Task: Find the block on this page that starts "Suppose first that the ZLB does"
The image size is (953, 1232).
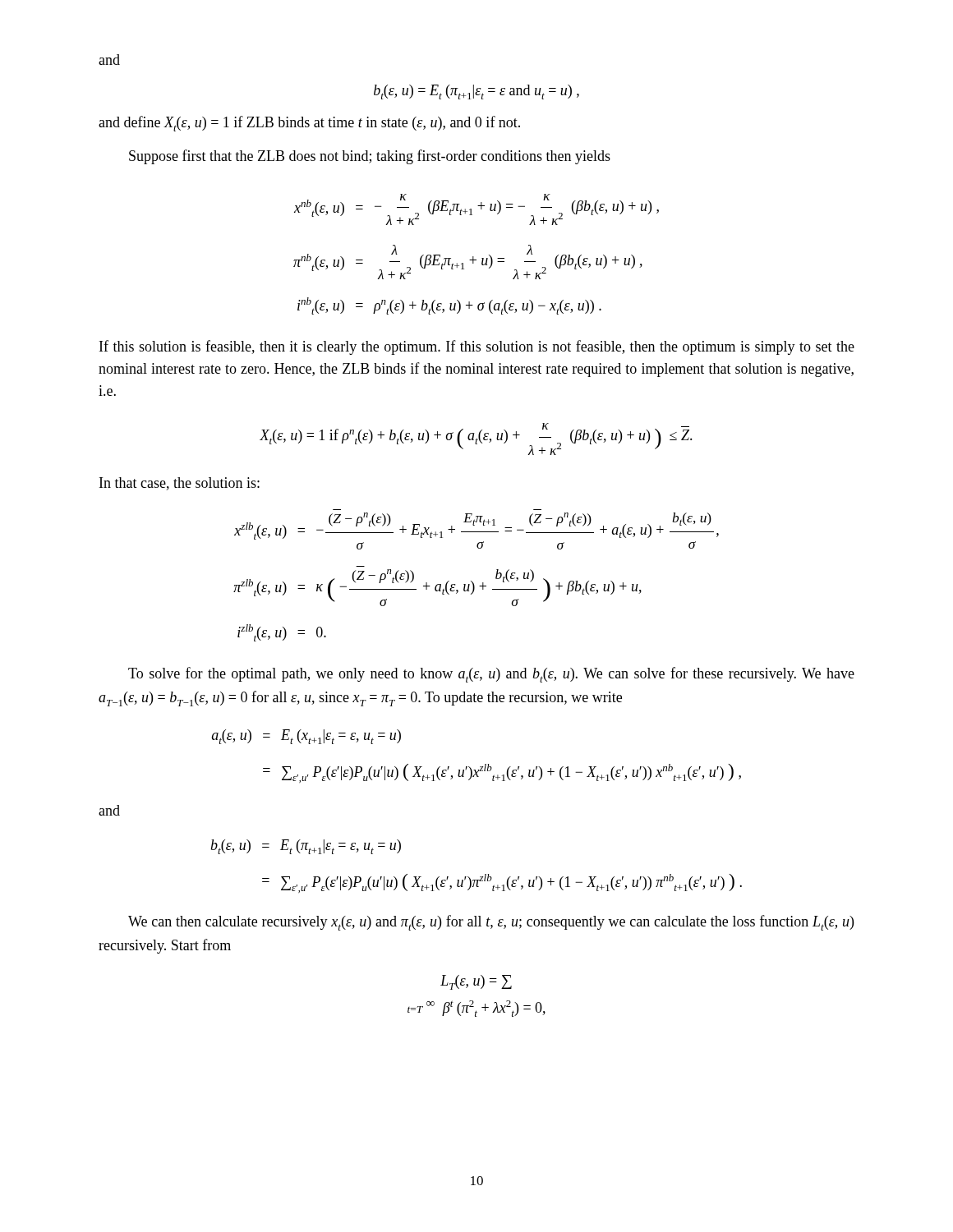Action: pos(369,156)
